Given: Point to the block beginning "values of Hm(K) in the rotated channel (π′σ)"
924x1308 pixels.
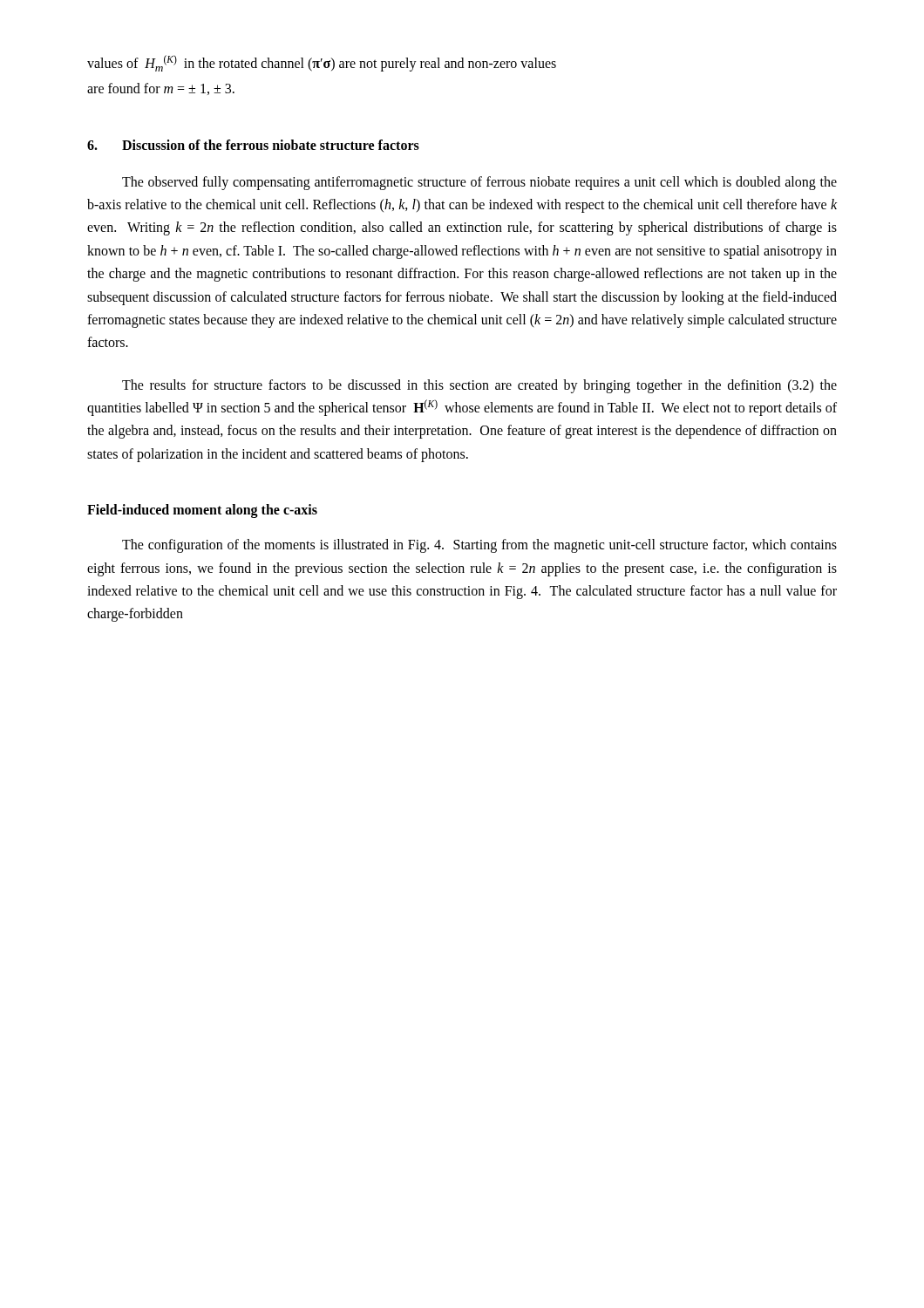Looking at the screenshot, I should coord(322,75).
